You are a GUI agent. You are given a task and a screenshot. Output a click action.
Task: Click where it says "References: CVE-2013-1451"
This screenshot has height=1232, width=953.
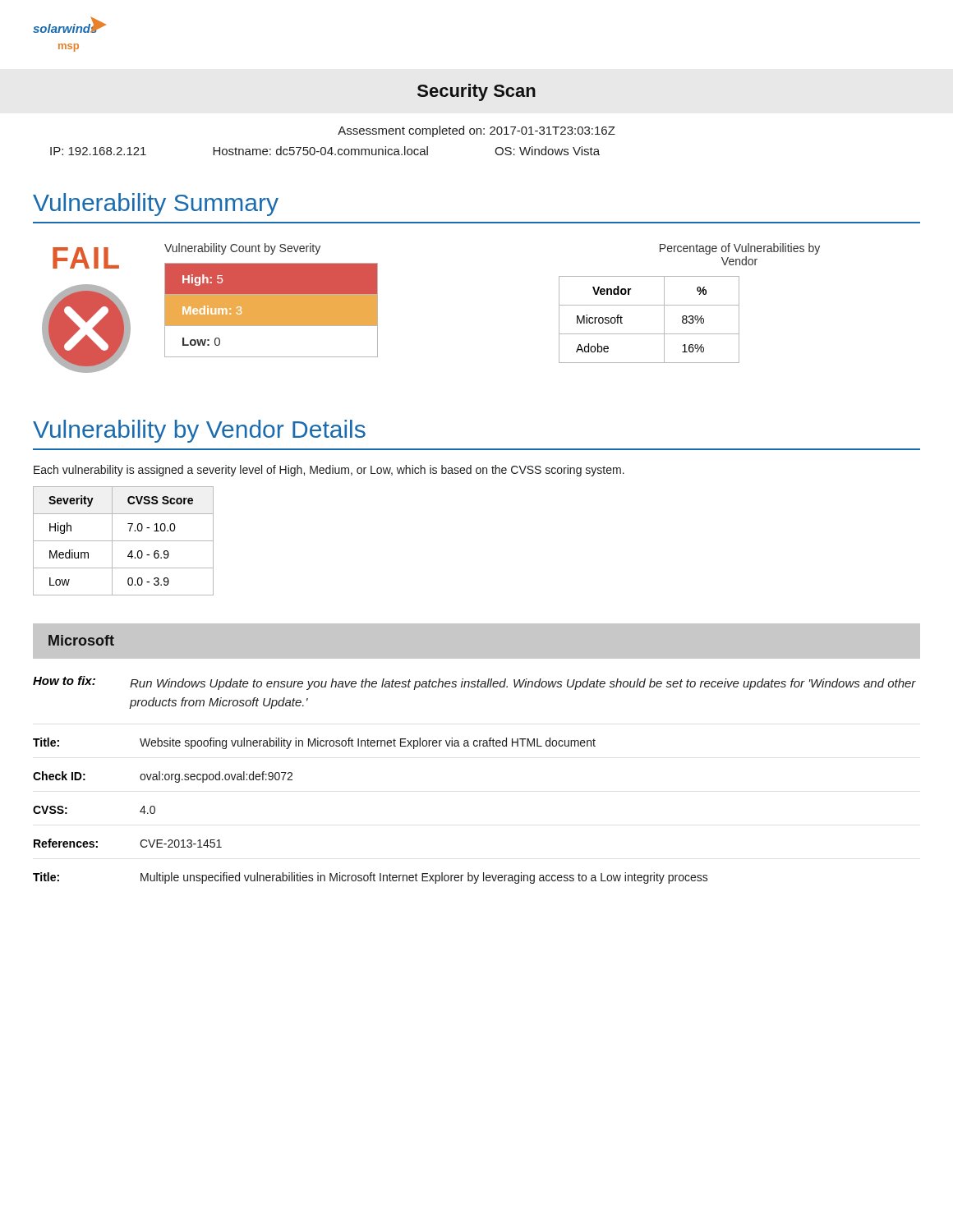128,843
